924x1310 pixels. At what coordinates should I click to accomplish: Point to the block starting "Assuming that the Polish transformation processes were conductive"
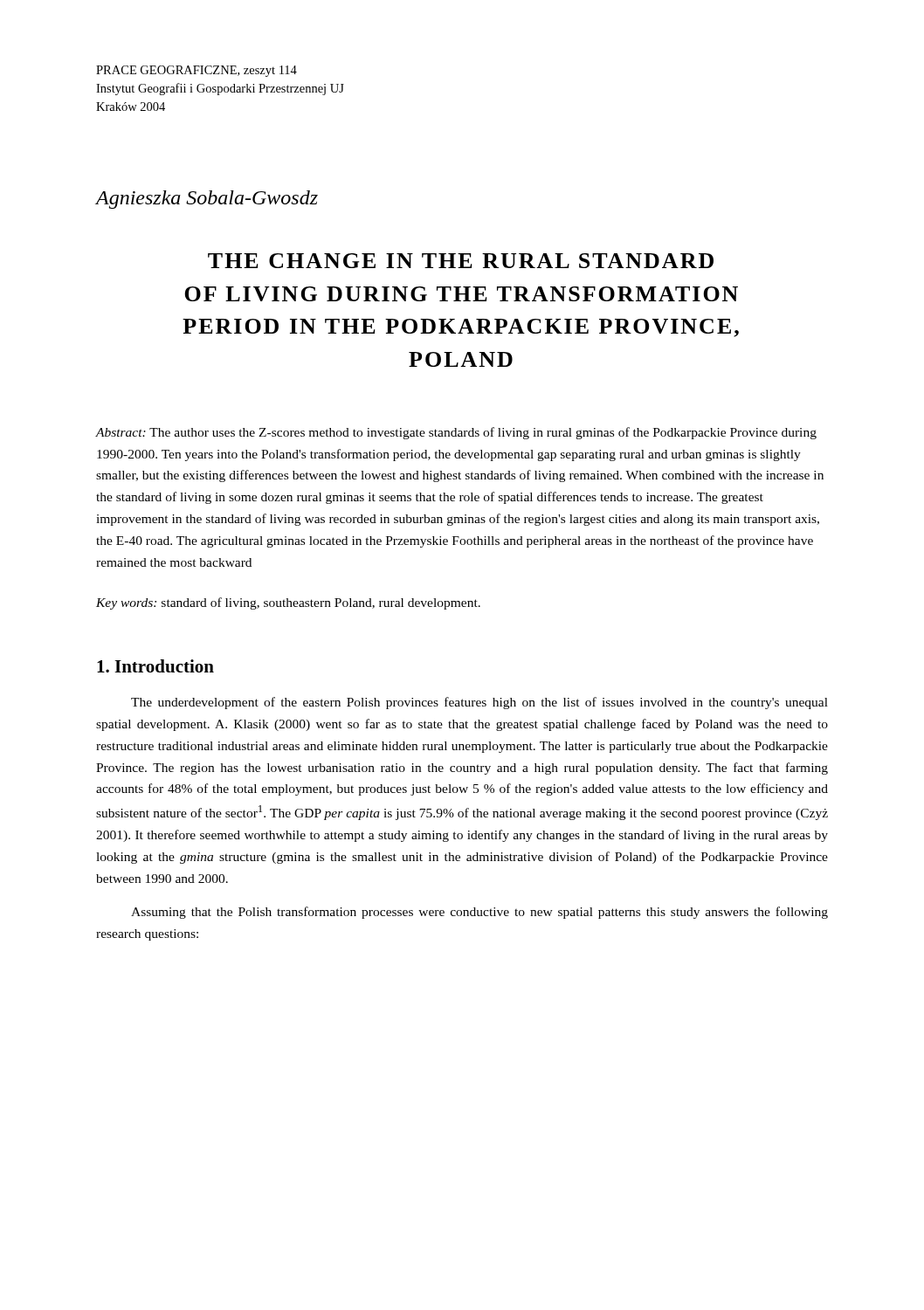click(x=462, y=923)
